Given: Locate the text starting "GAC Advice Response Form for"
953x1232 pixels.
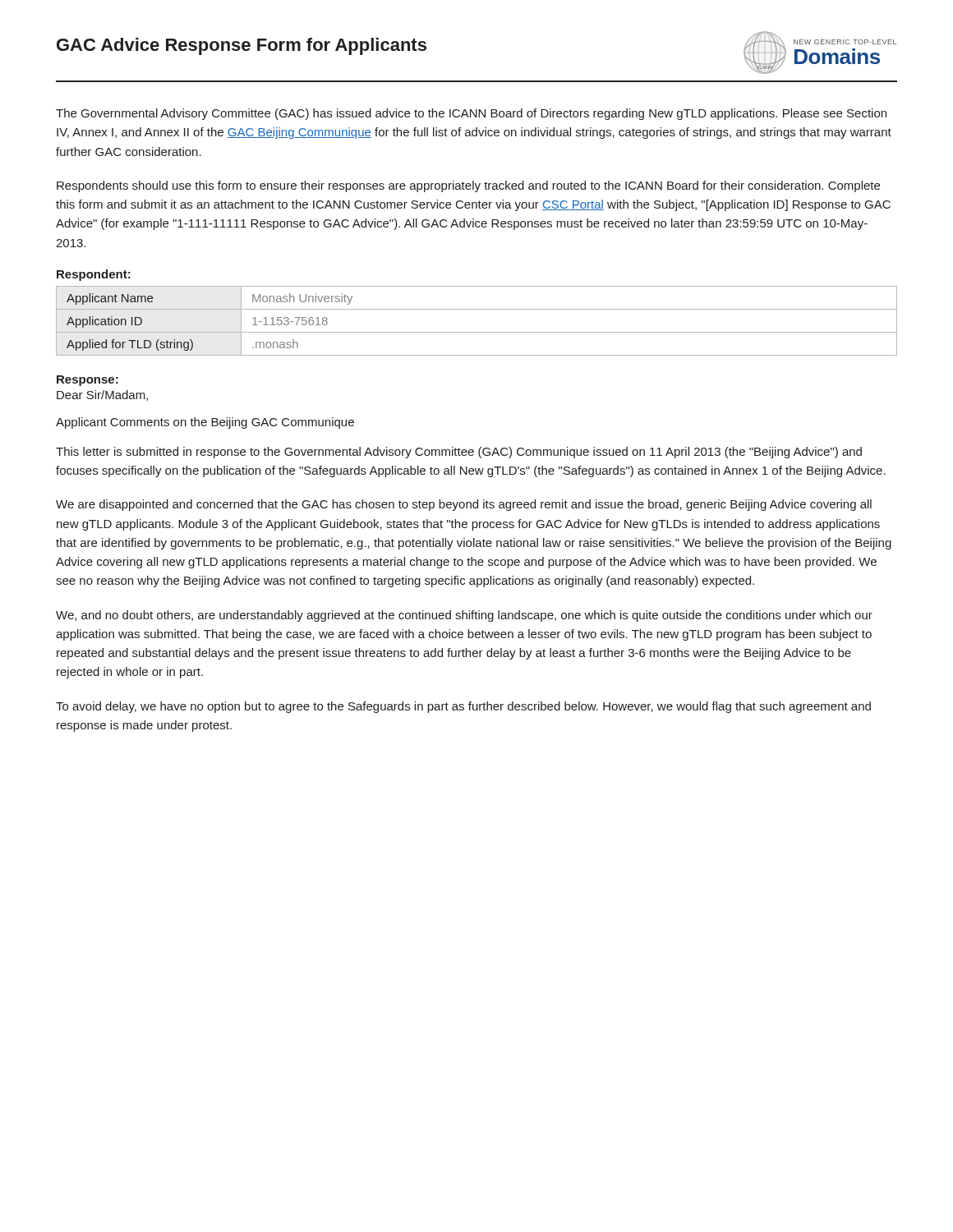Looking at the screenshot, I should pyautogui.click(x=241, y=45).
